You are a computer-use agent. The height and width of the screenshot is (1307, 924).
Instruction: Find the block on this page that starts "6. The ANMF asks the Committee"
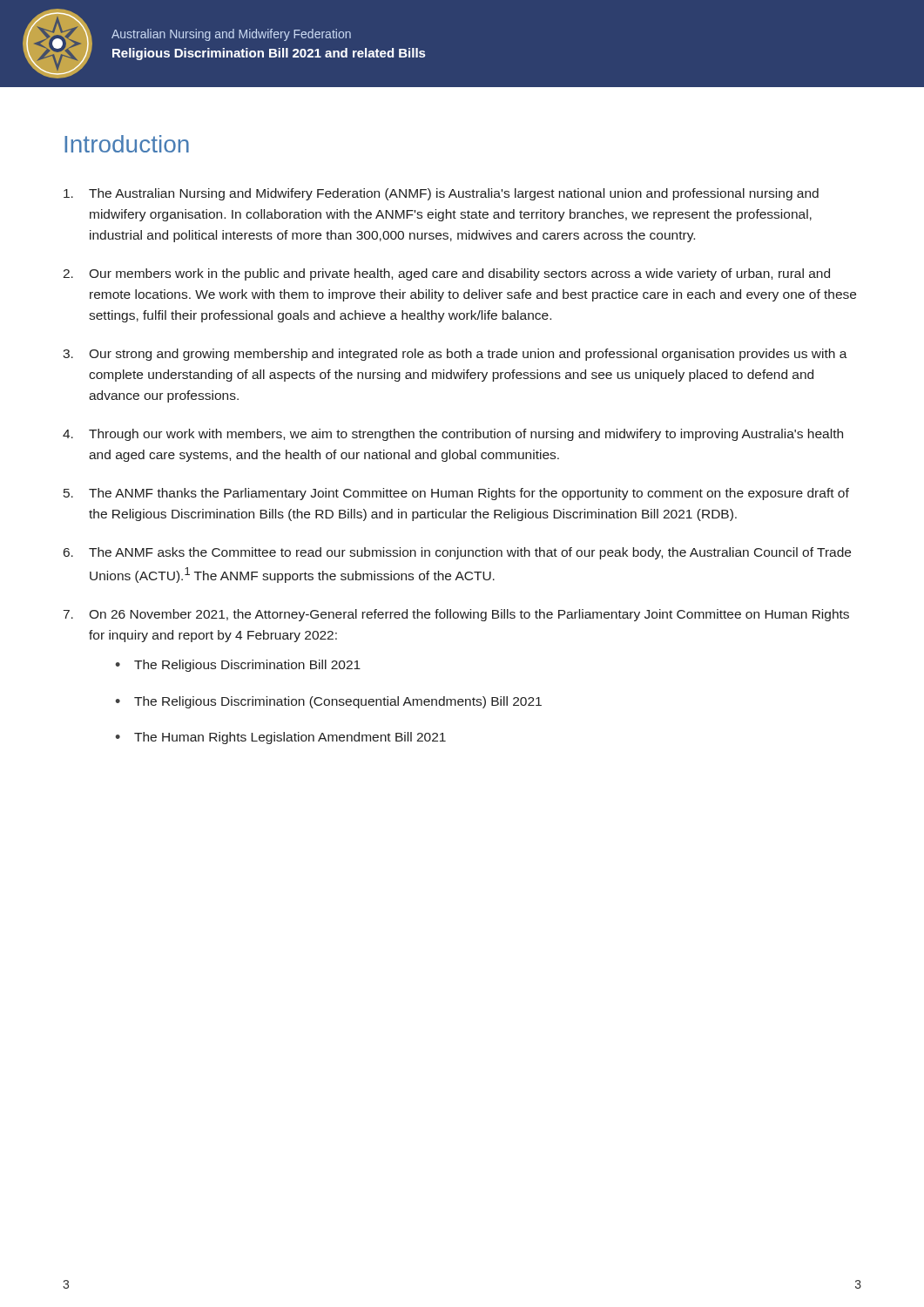coord(462,564)
